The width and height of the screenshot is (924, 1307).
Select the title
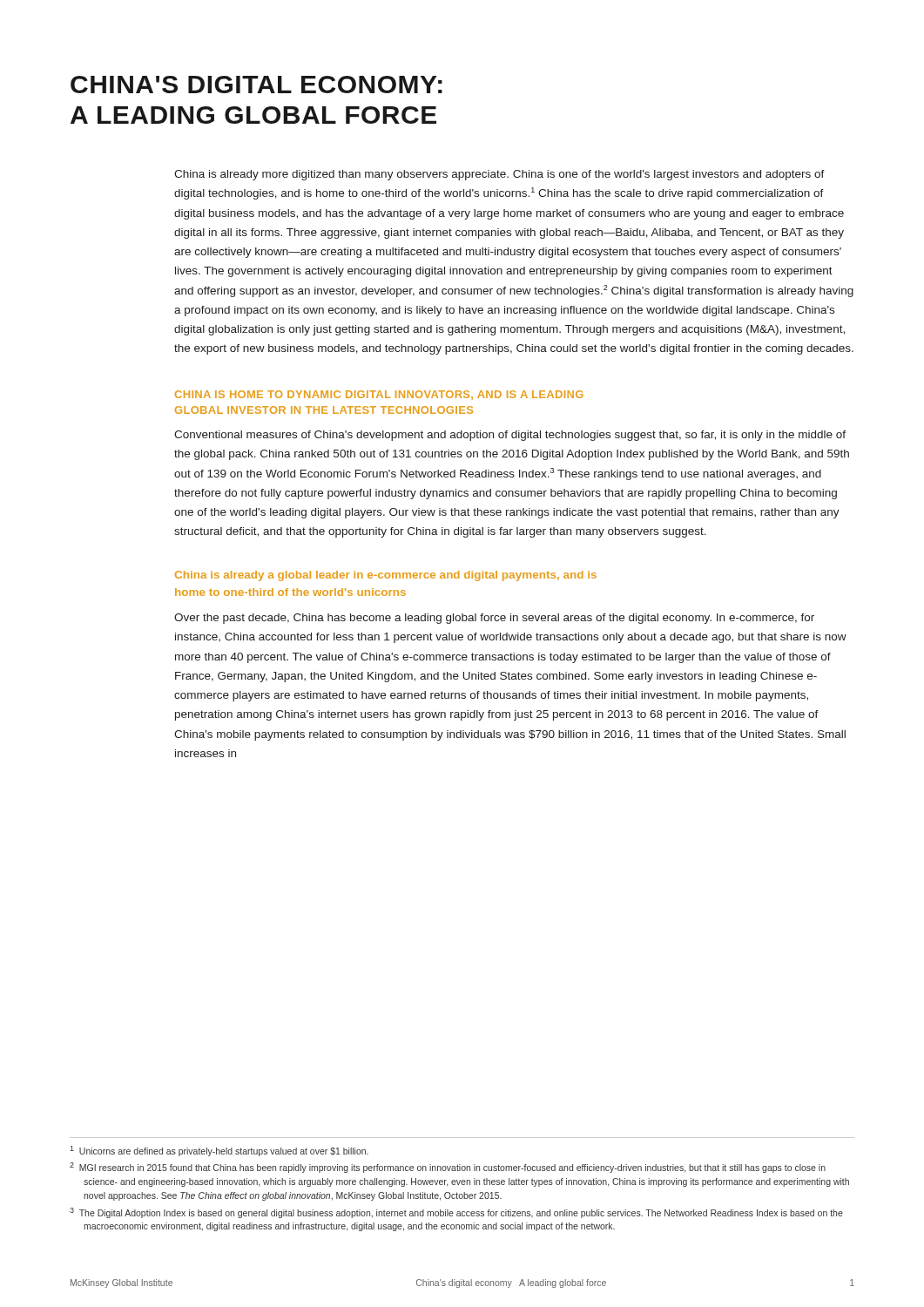(x=462, y=100)
